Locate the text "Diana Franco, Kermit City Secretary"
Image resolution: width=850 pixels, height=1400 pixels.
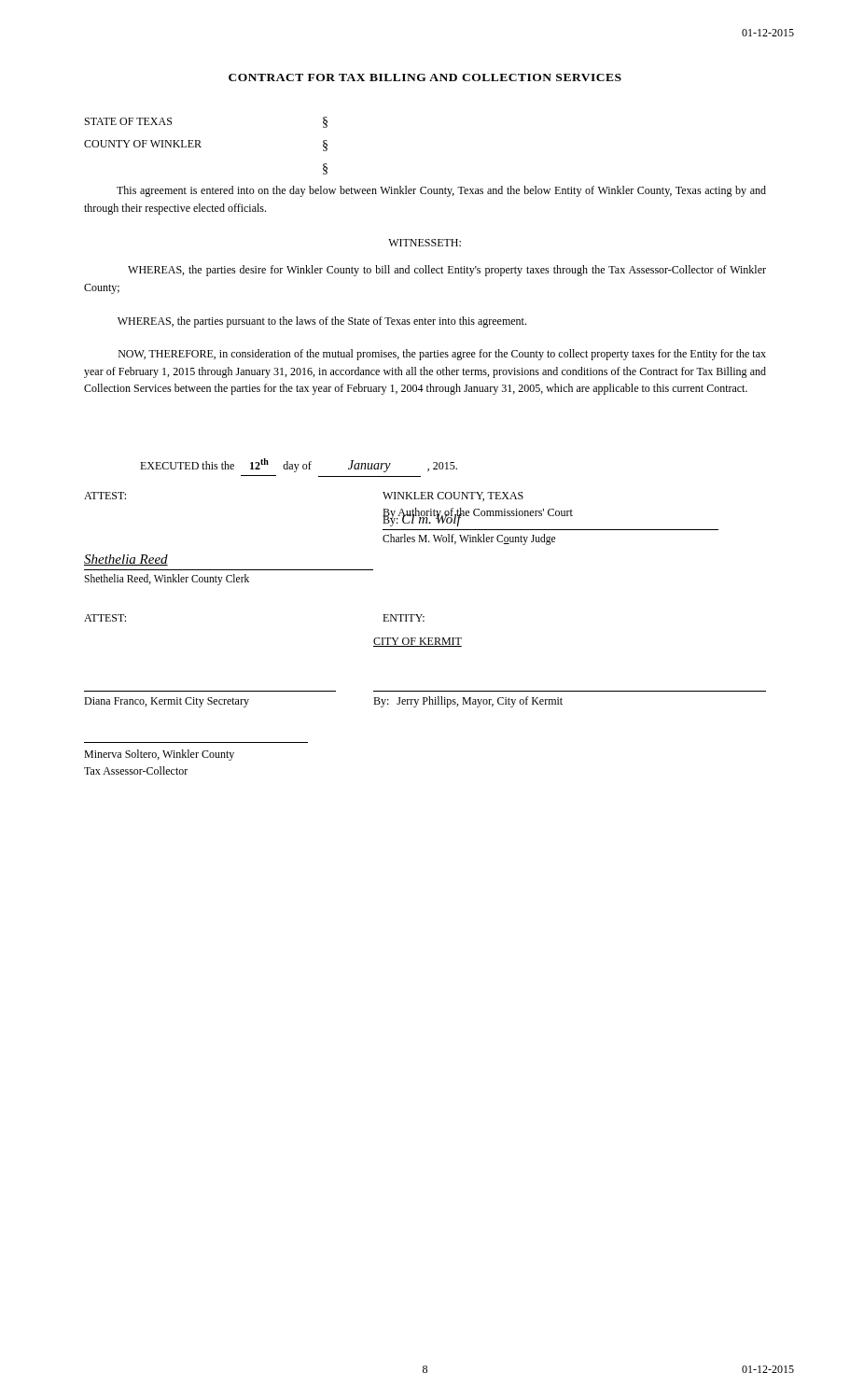click(210, 700)
